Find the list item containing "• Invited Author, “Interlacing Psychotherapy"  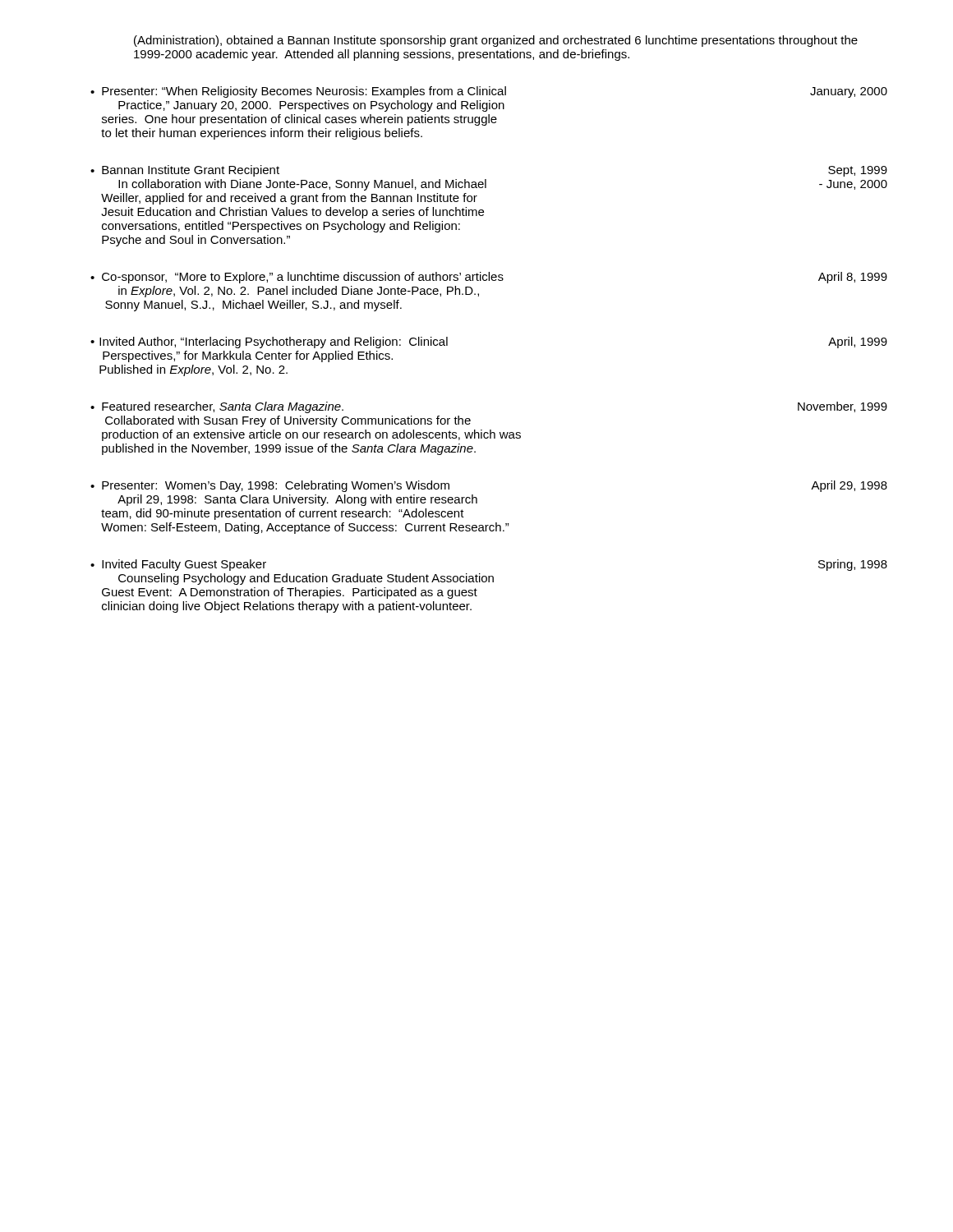point(273,342)
